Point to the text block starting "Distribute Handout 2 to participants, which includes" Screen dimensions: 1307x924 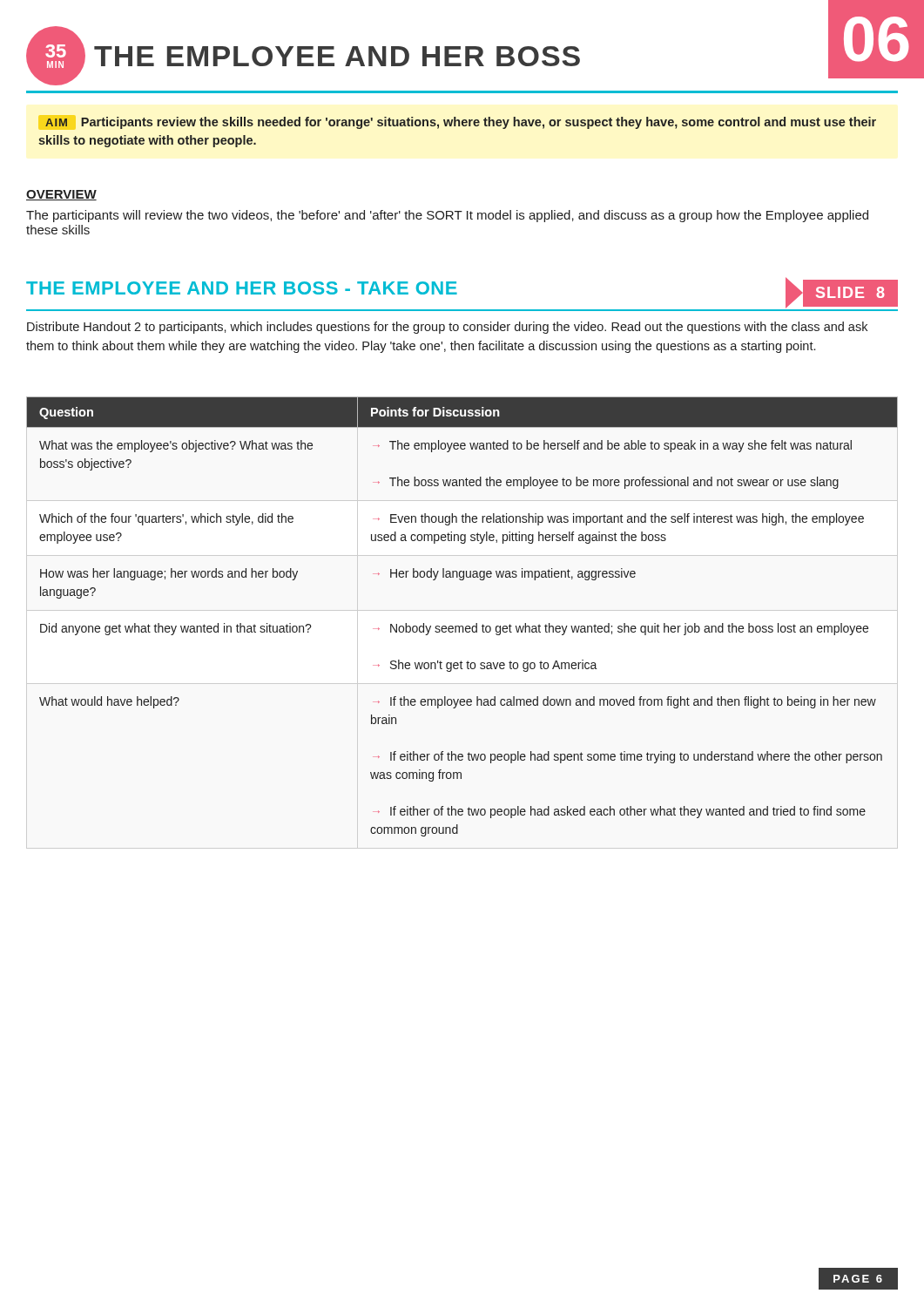(x=447, y=336)
